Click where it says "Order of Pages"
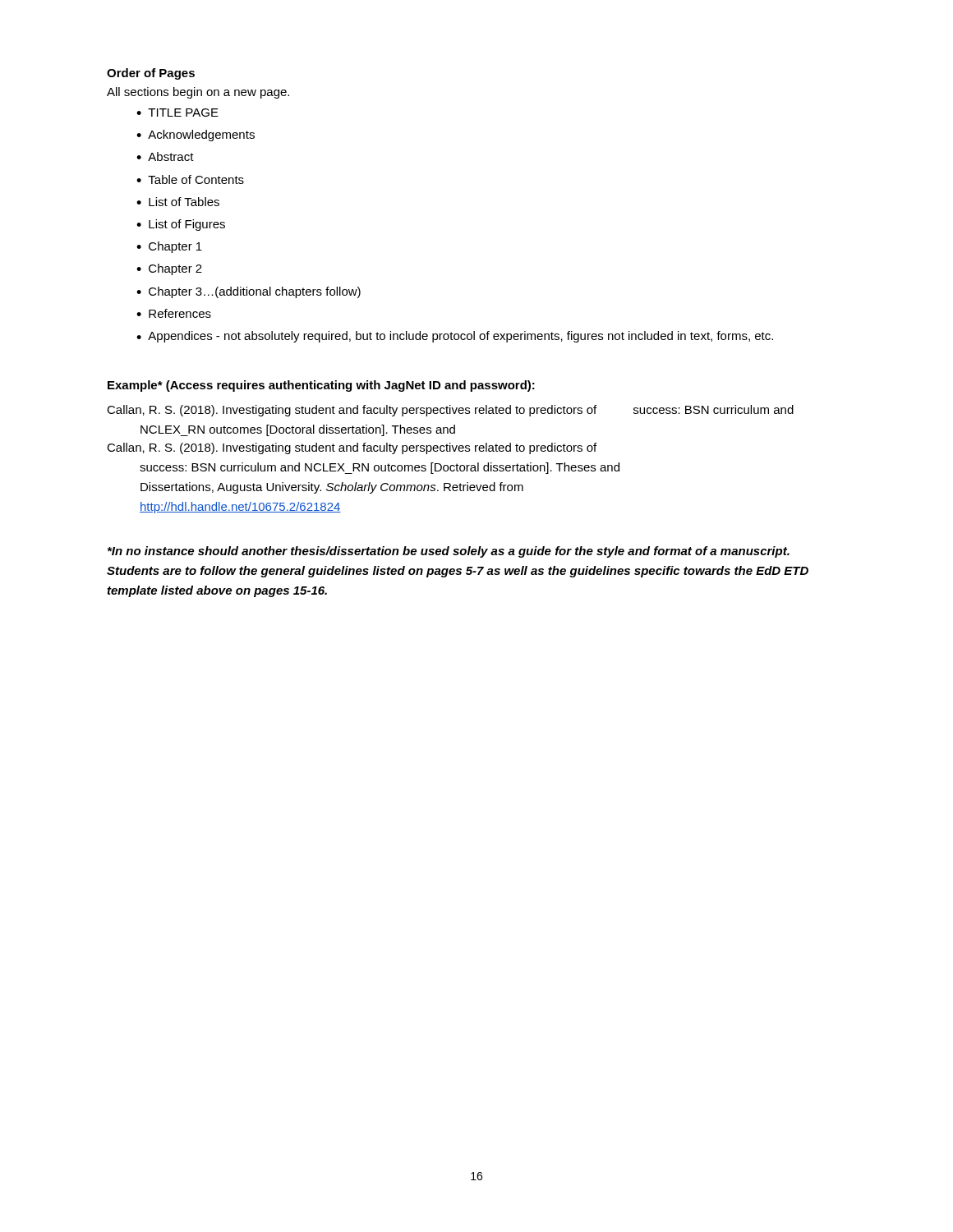953x1232 pixels. point(151,73)
